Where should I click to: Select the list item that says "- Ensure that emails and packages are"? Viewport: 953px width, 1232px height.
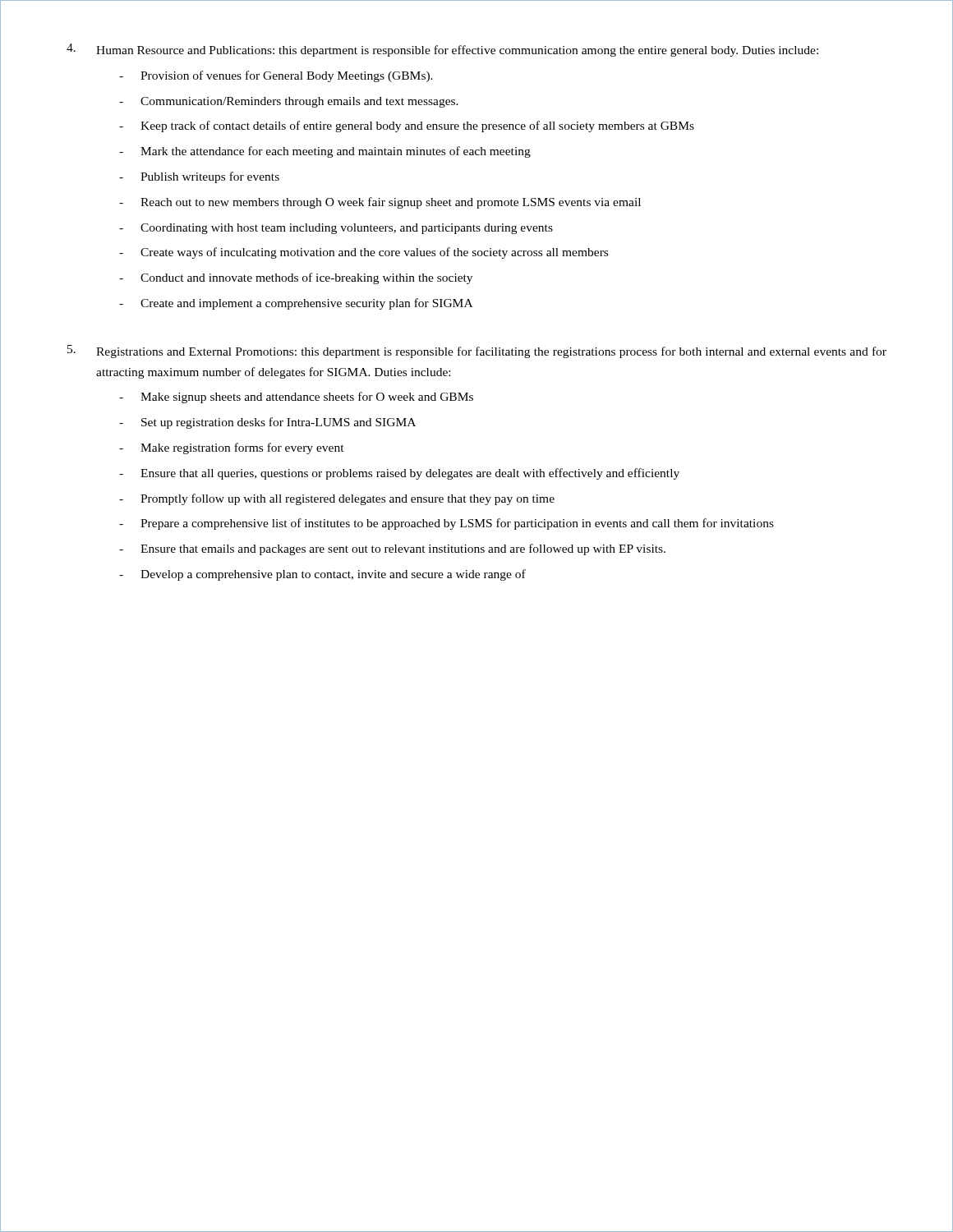click(x=503, y=549)
